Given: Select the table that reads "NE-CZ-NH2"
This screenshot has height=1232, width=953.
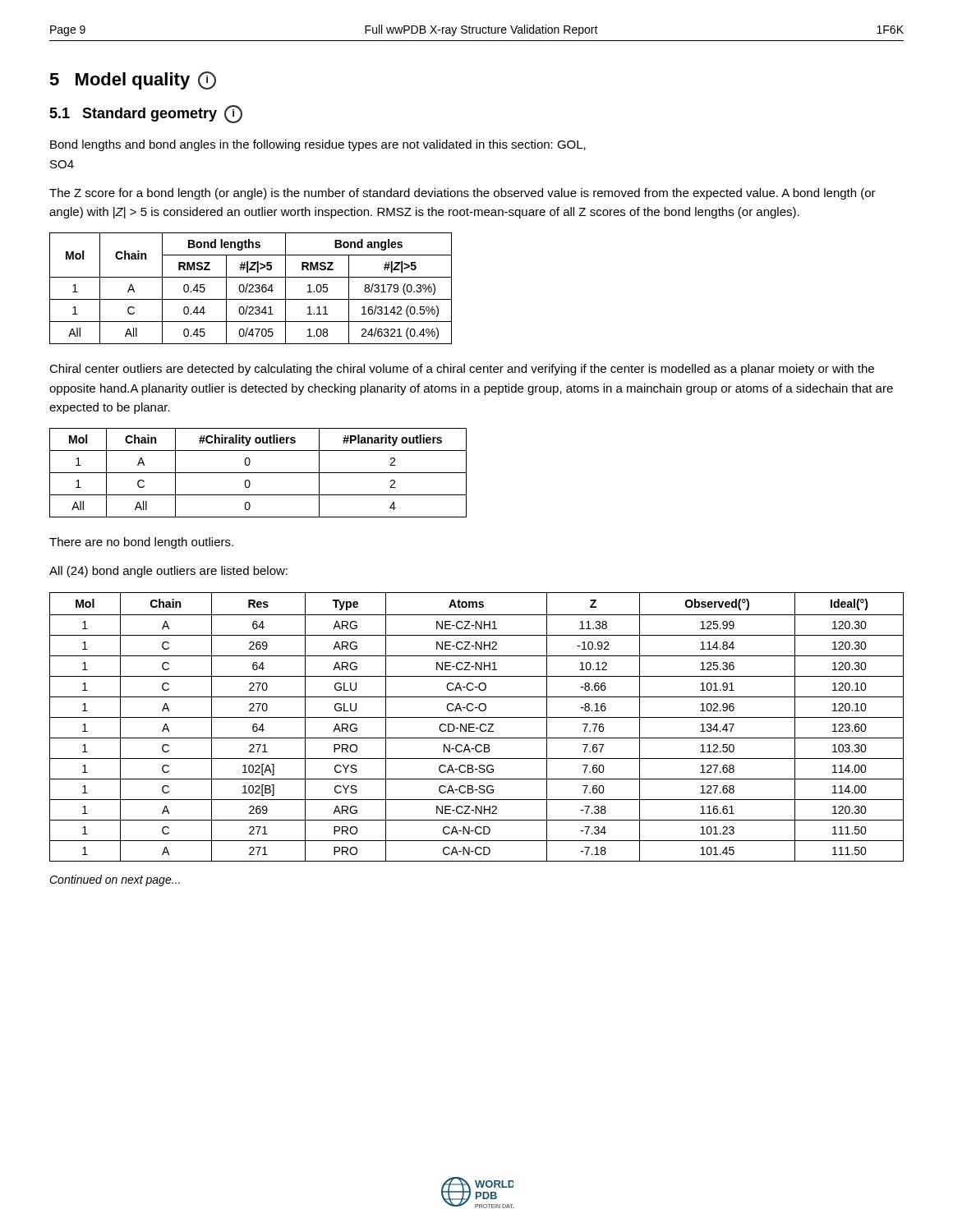Looking at the screenshot, I should 476,726.
